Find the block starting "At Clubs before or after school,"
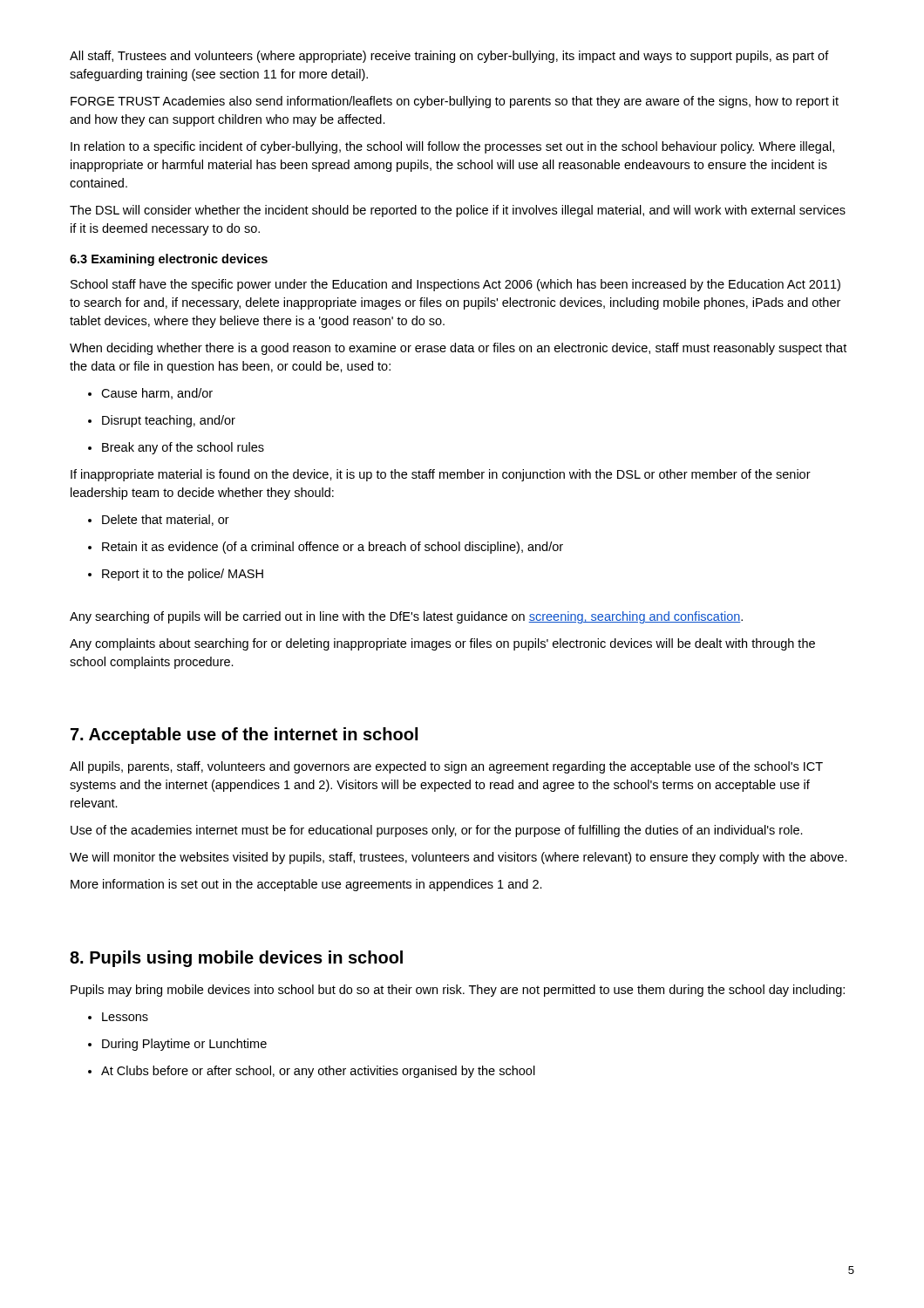Screen dimensions: 1308x924 point(462,1071)
